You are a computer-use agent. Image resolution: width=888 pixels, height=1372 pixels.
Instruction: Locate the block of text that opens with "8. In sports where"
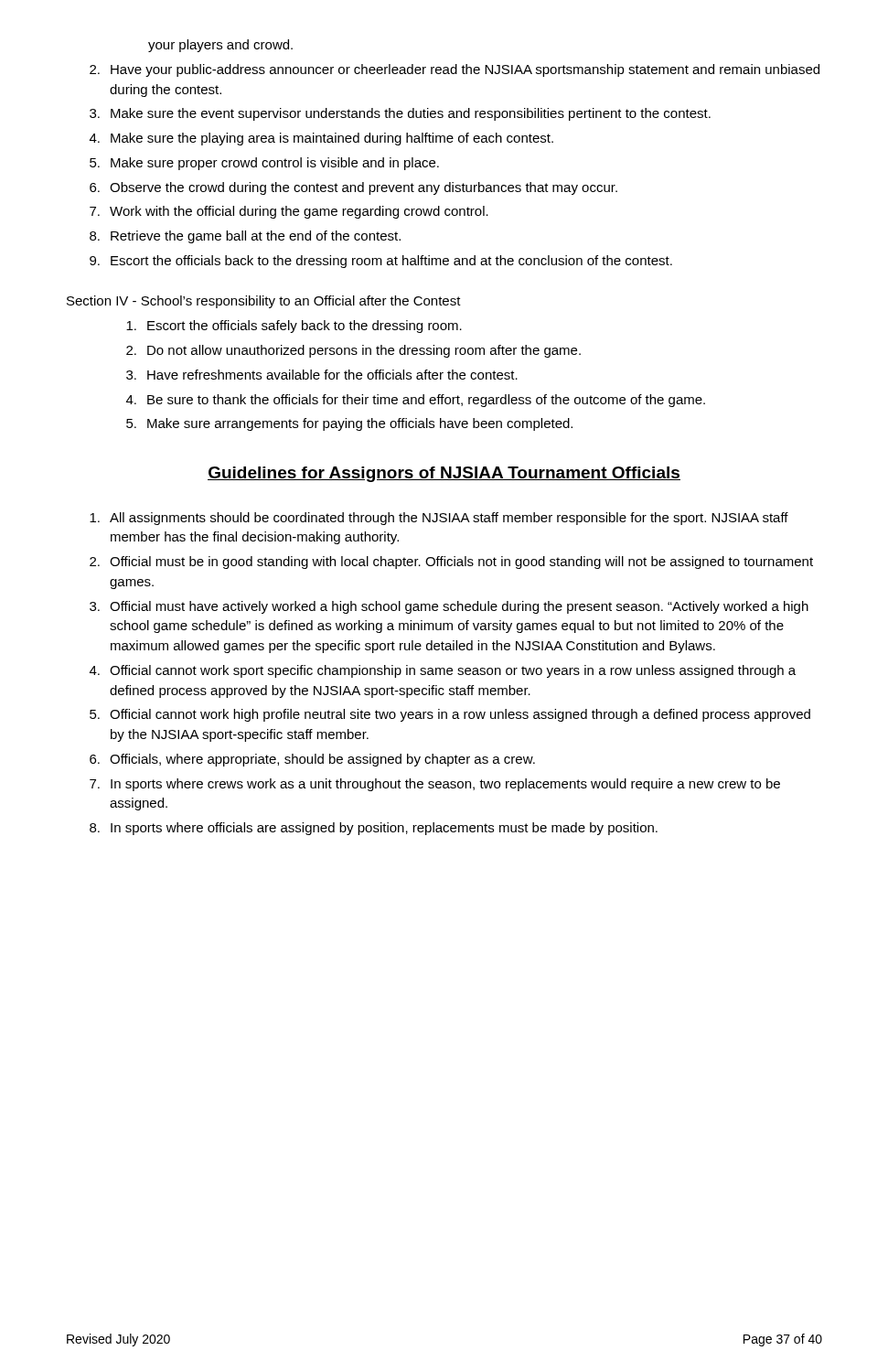[x=444, y=828]
